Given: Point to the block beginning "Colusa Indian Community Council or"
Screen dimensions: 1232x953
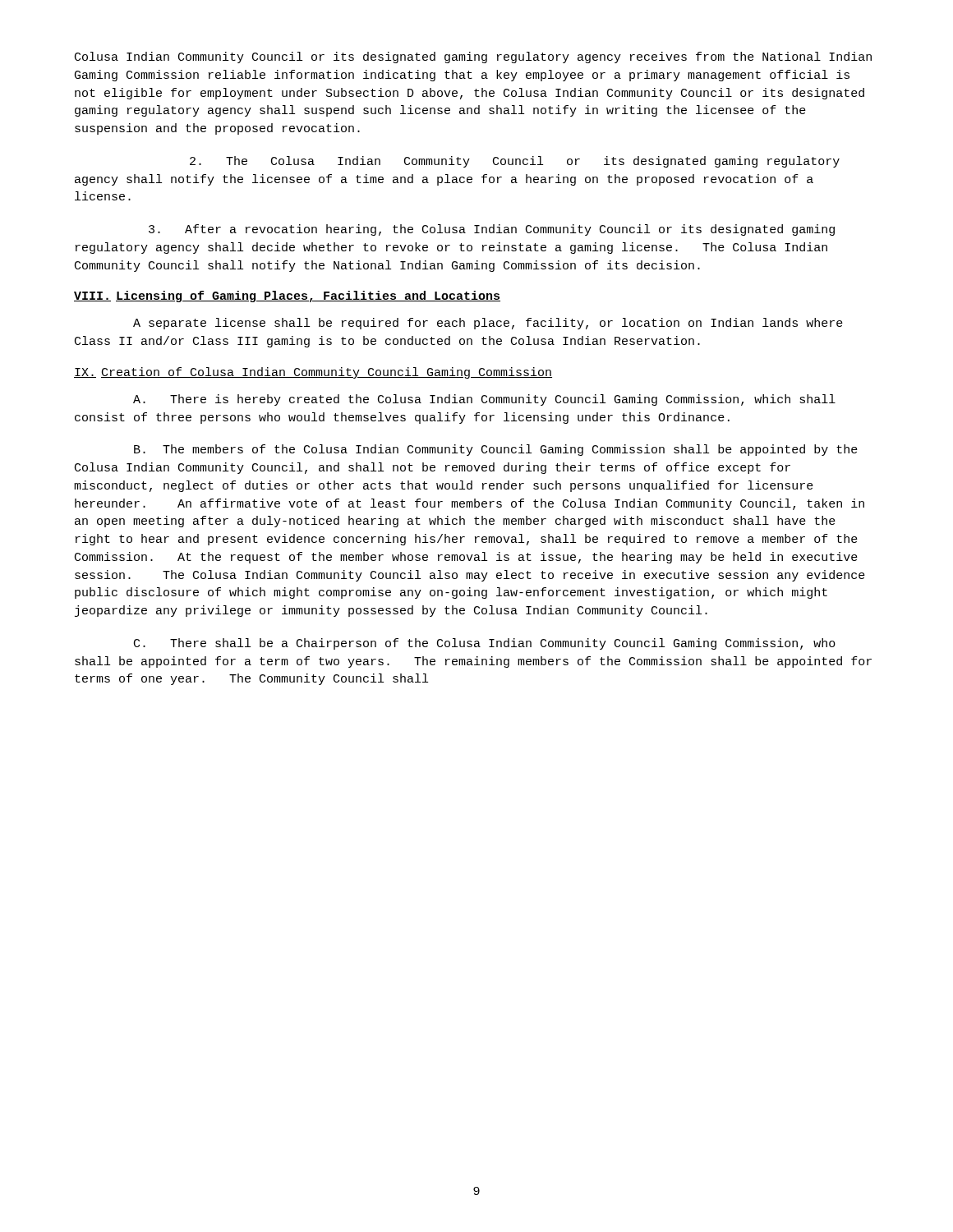Looking at the screenshot, I should [473, 94].
